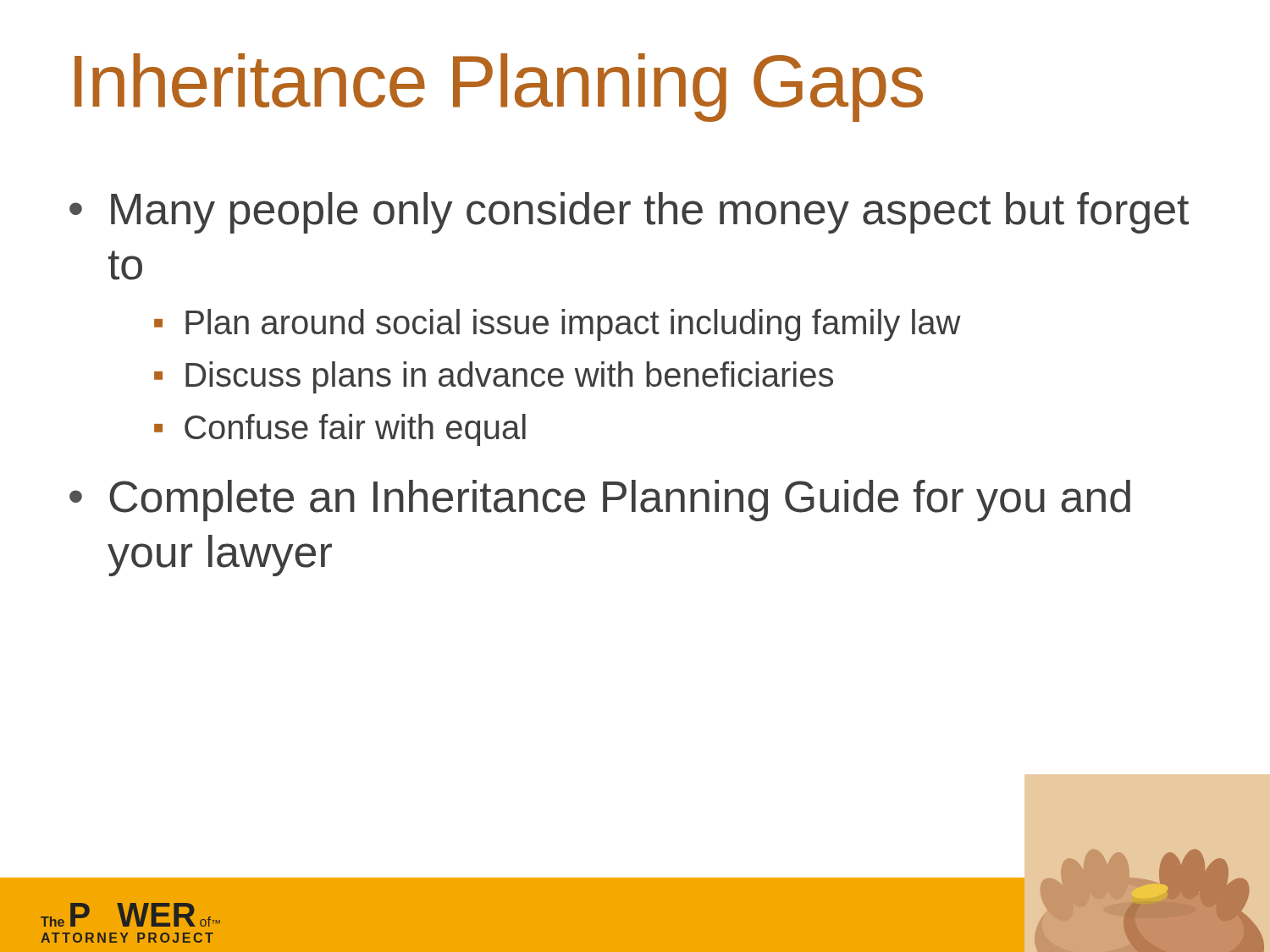Screen dimensions: 952x1270
Task: Select the region starting "▪ Plan around social"
Action: click(x=556, y=322)
